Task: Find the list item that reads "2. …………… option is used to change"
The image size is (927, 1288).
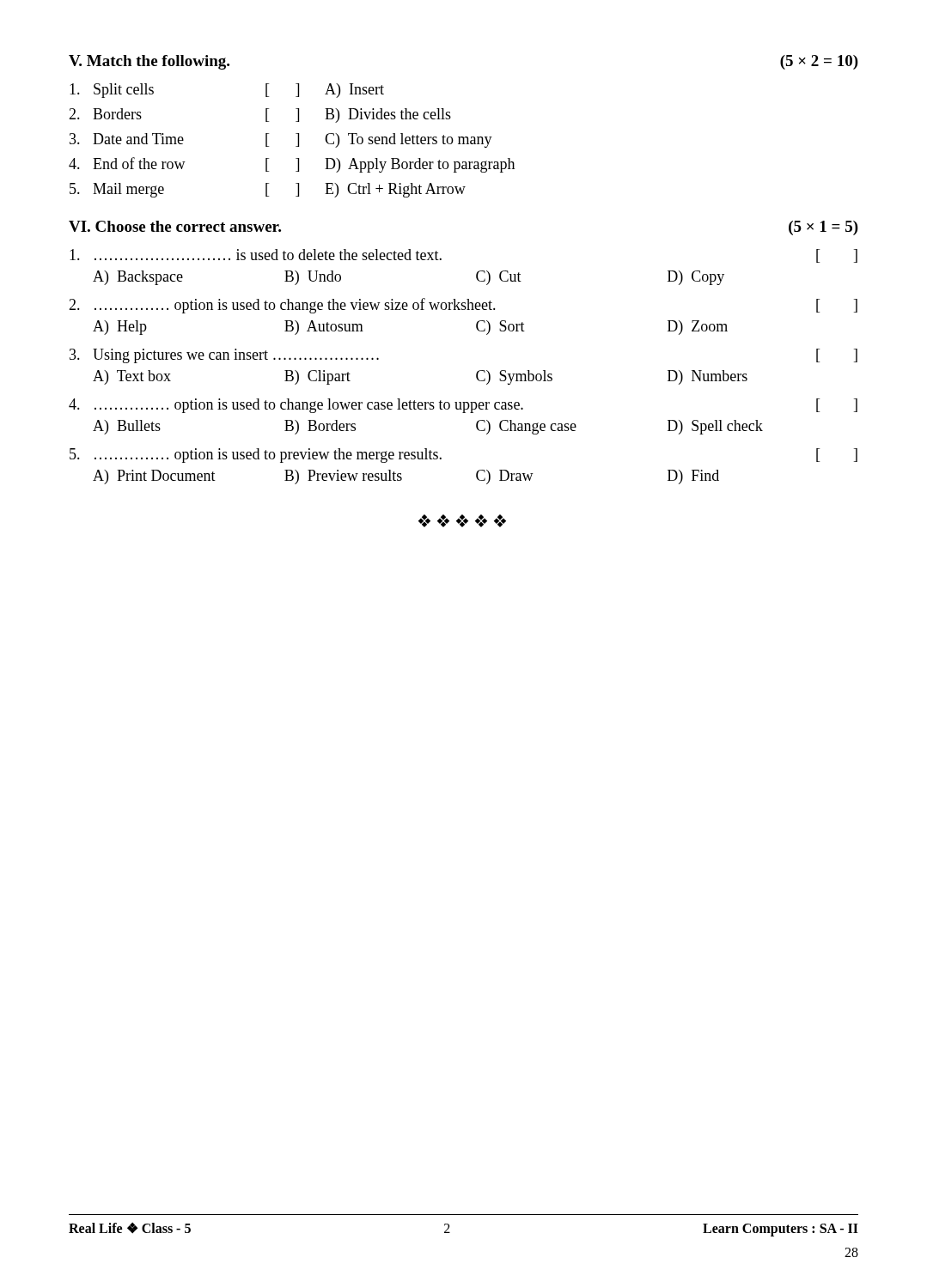Action: pos(464,316)
